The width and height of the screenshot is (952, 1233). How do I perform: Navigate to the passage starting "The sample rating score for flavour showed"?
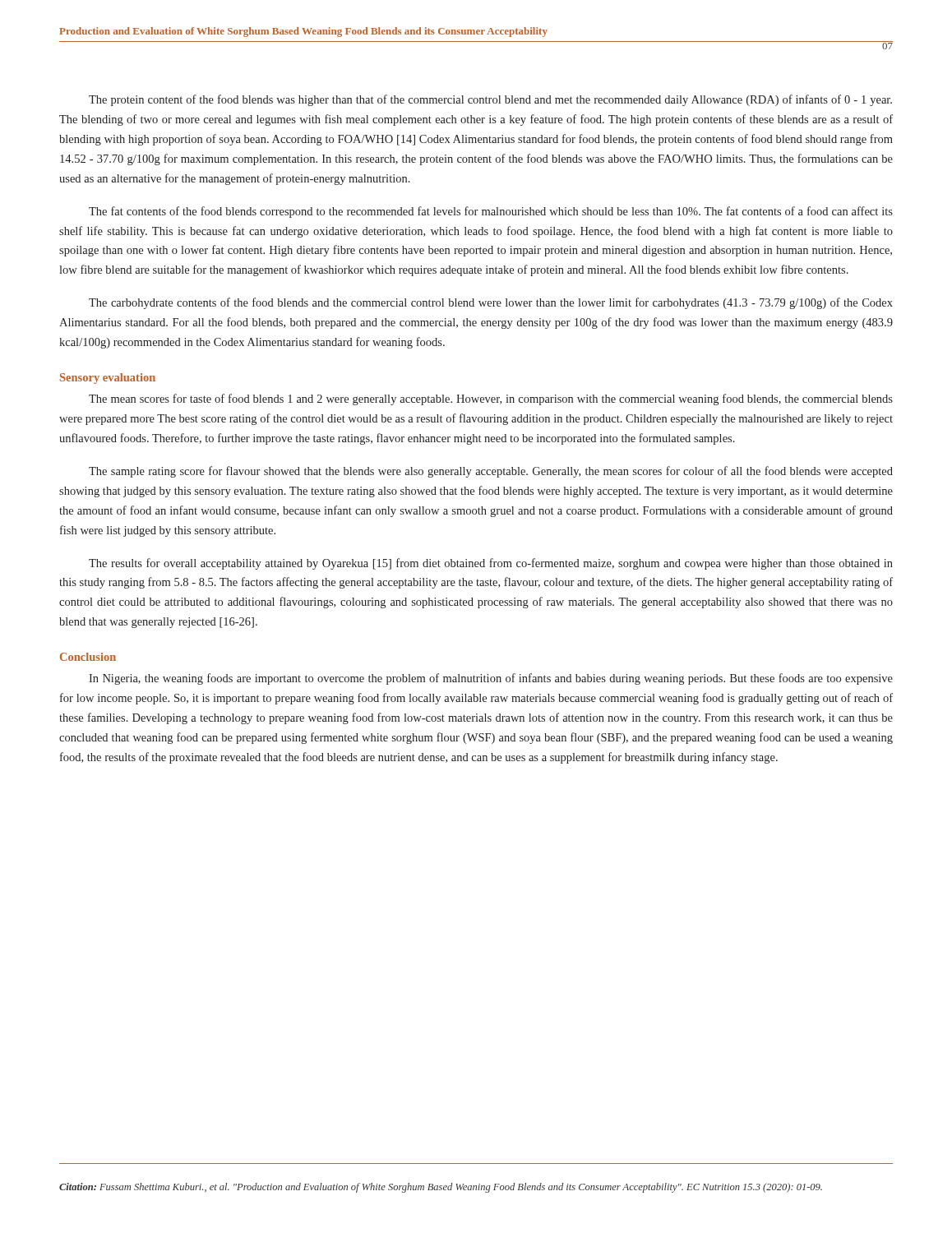coord(476,501)
